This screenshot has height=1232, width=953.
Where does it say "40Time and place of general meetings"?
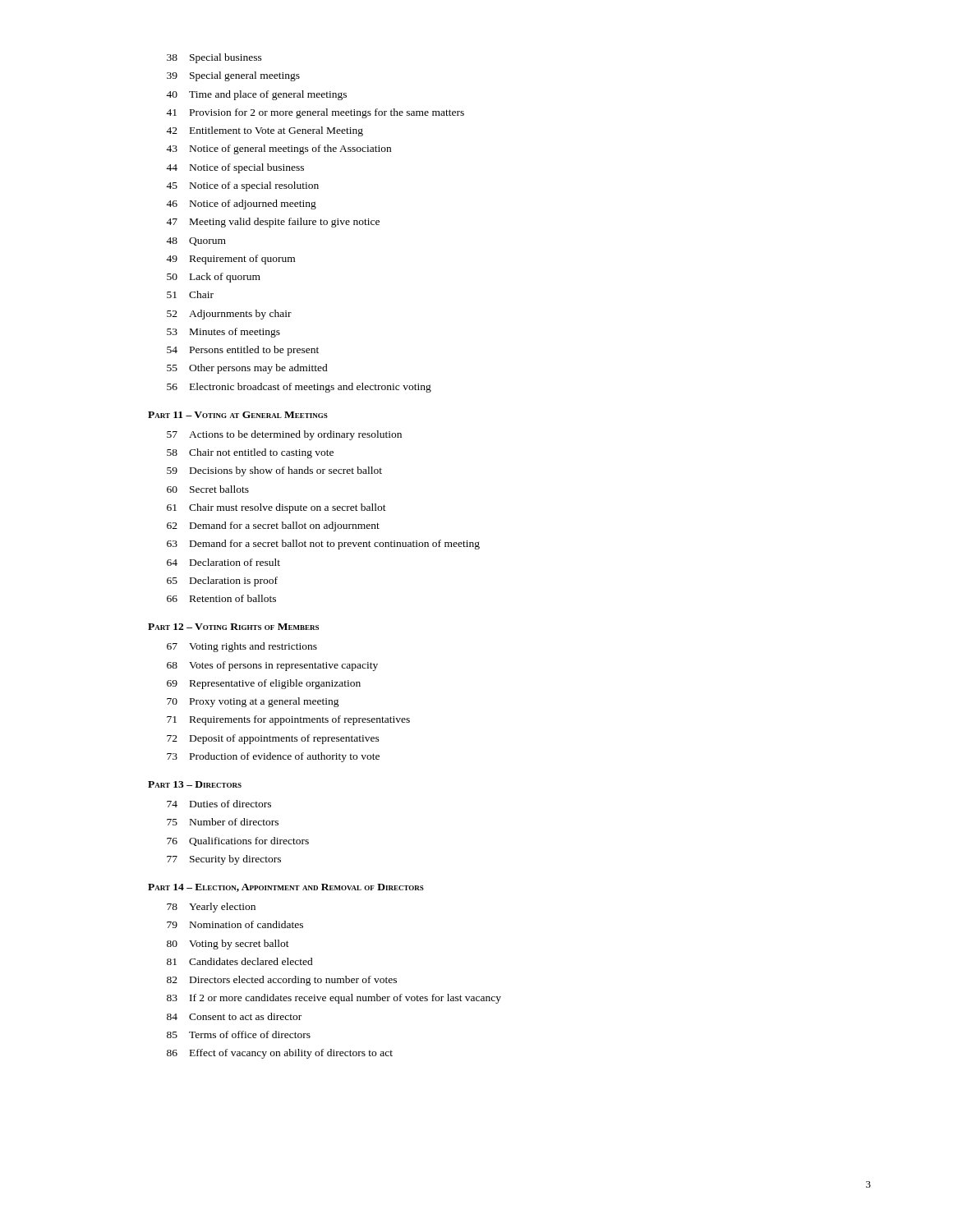[256, 95]
